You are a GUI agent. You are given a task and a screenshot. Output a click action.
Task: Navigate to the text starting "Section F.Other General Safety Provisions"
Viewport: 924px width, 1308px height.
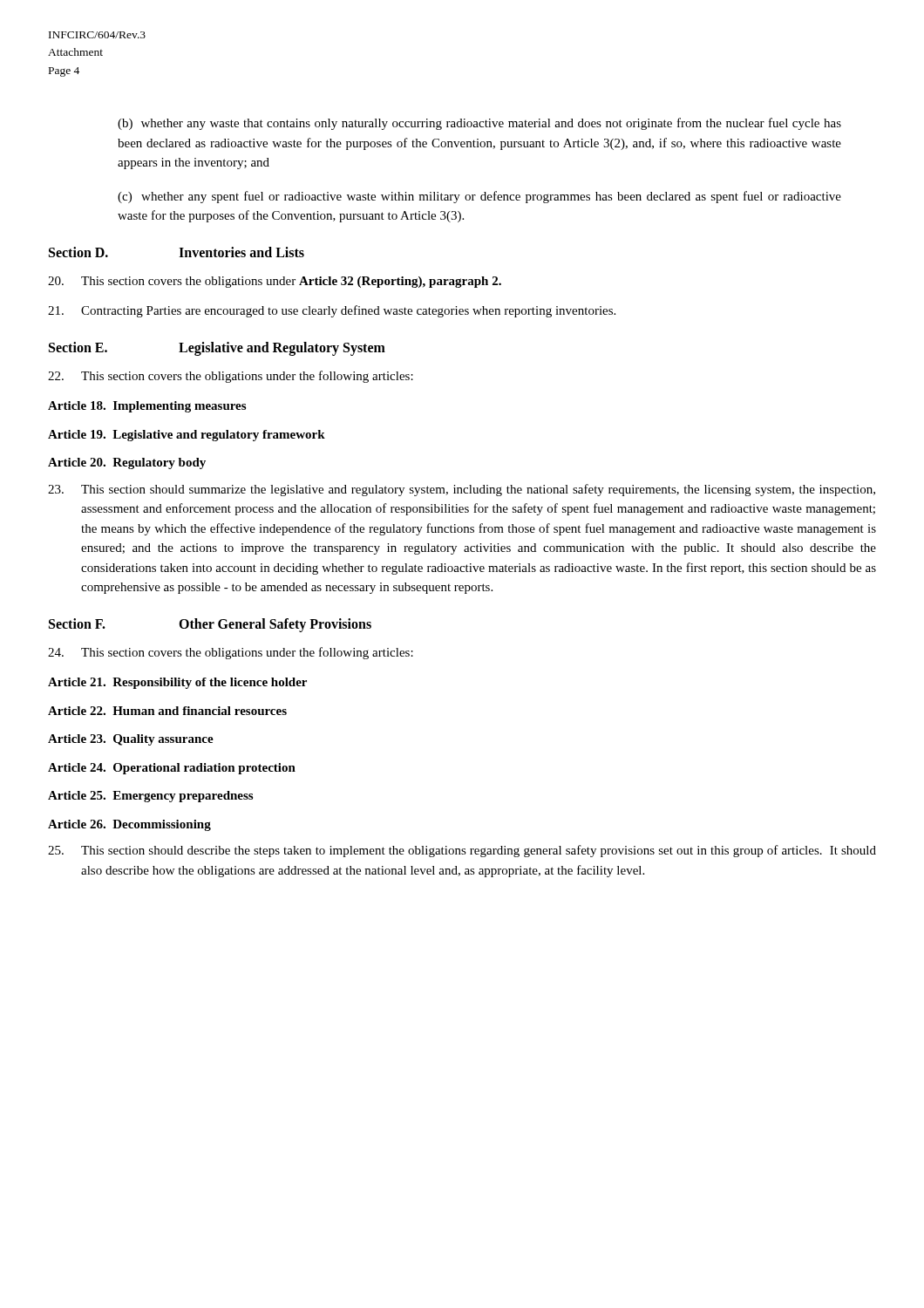(210, 624)
